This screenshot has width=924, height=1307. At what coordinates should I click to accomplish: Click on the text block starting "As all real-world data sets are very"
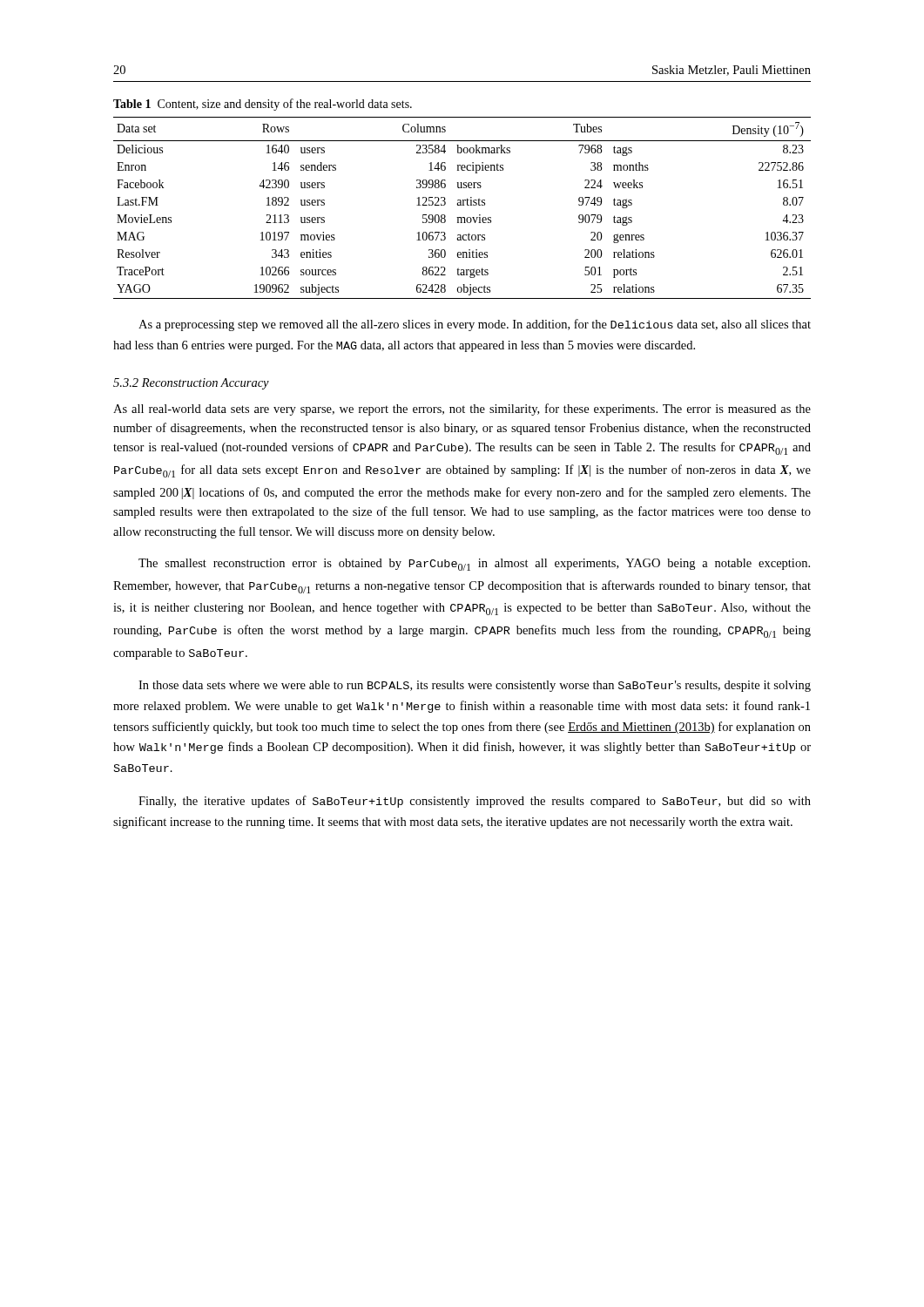tap(462, 470)
